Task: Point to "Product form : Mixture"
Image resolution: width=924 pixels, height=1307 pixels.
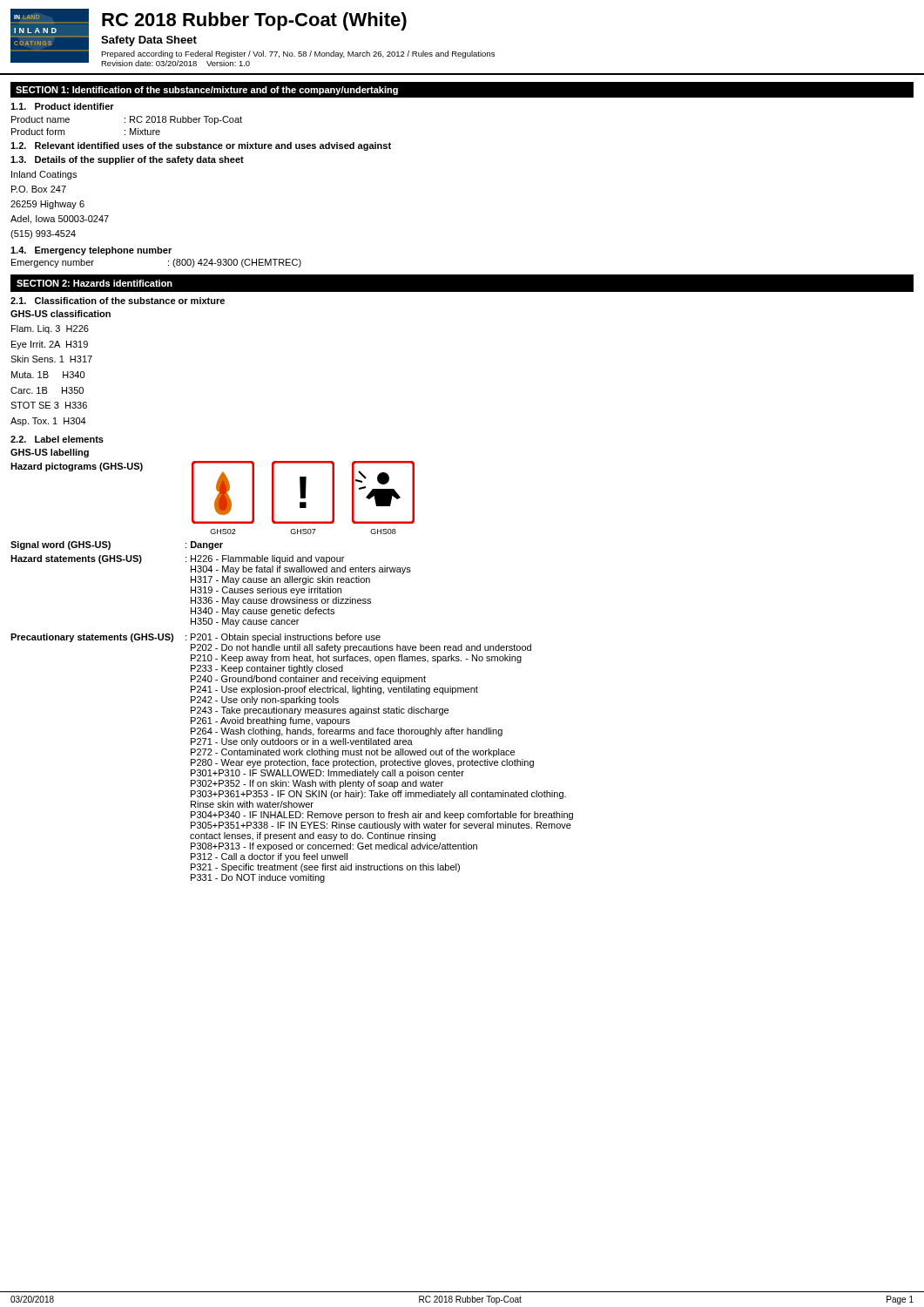Action: (85, 132)
